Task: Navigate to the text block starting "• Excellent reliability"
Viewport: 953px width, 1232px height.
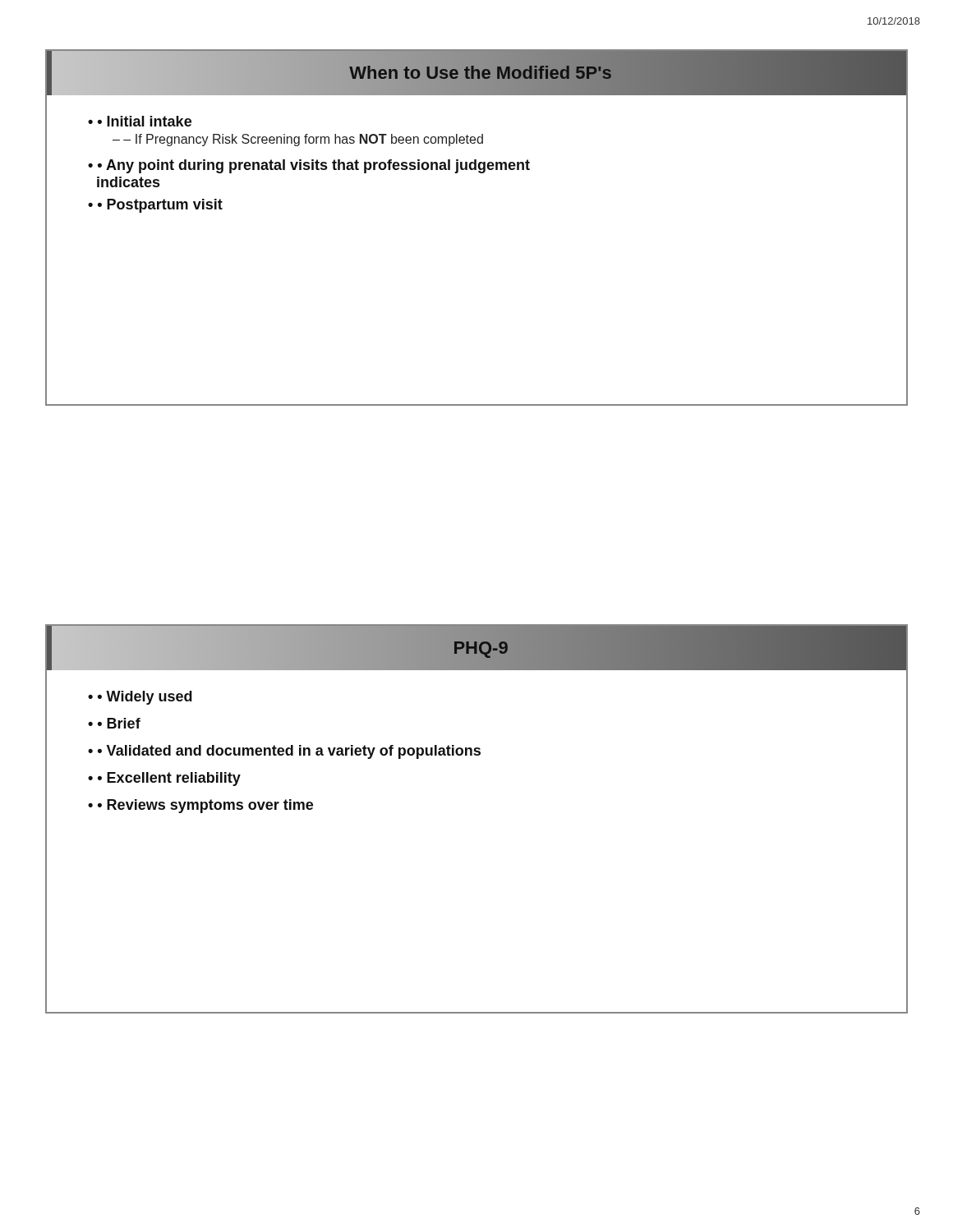Action: click(164, 779)
